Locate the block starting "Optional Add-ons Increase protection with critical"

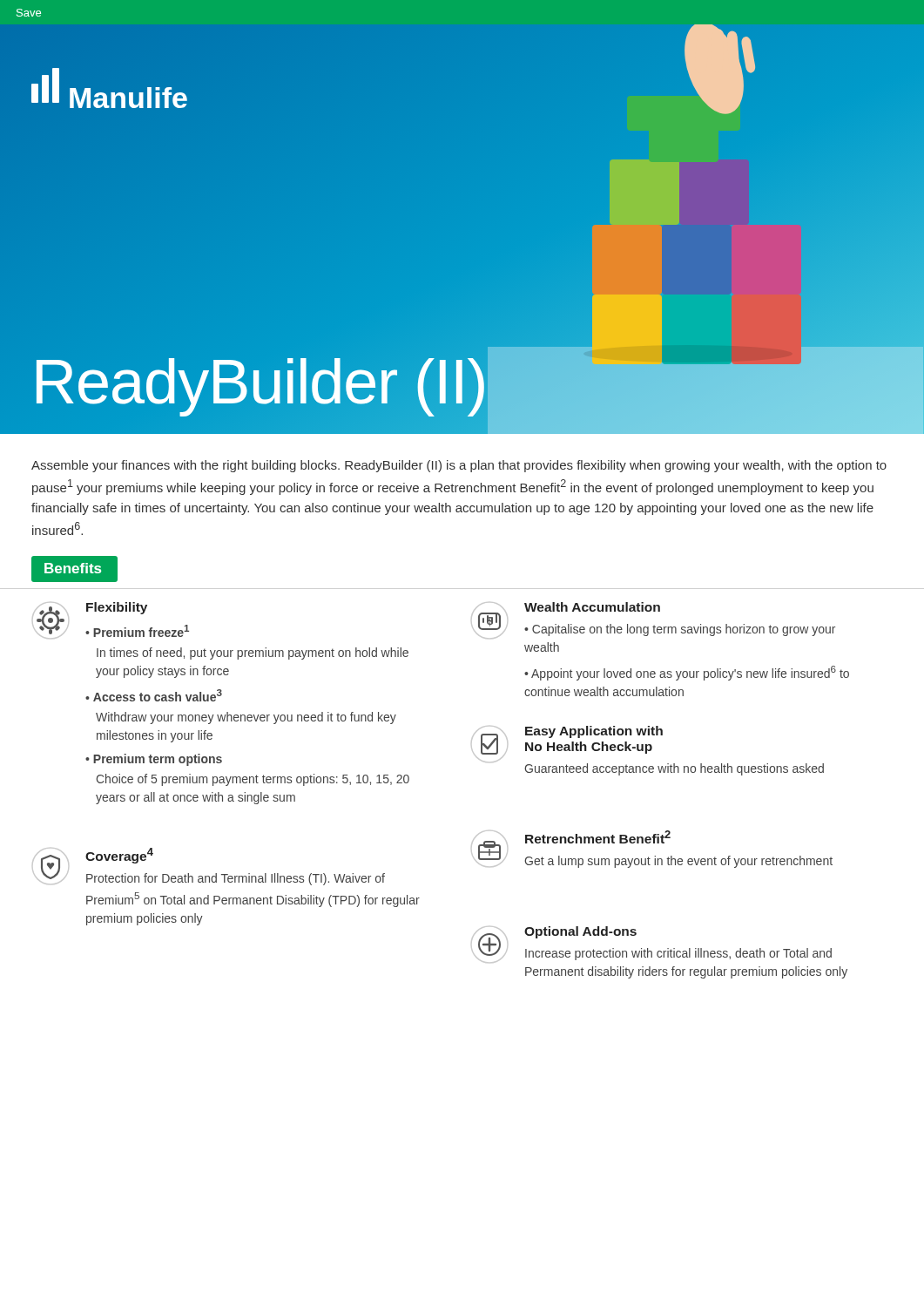click(x=671, y=952)
